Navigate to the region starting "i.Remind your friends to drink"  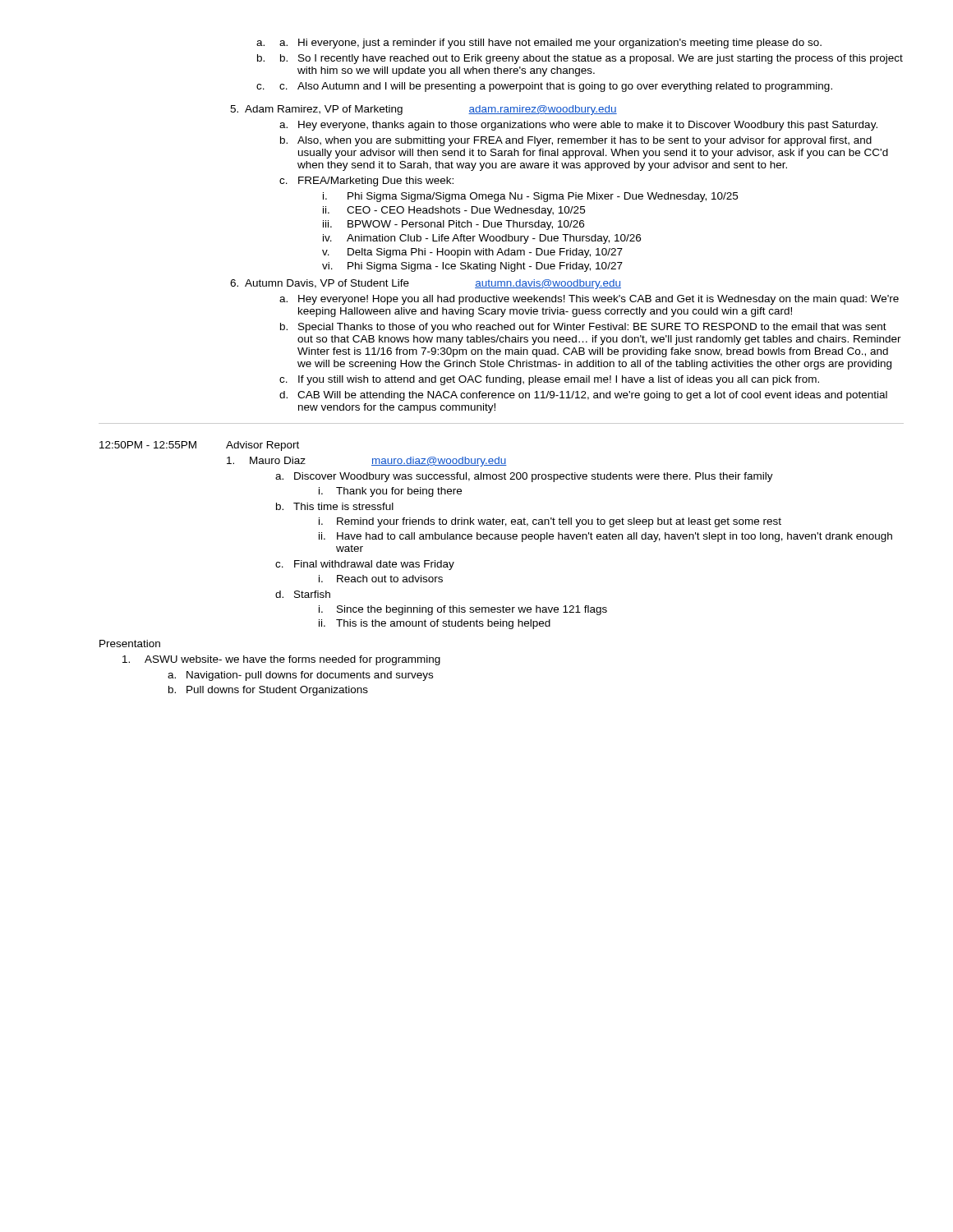[x=550, y=521]
